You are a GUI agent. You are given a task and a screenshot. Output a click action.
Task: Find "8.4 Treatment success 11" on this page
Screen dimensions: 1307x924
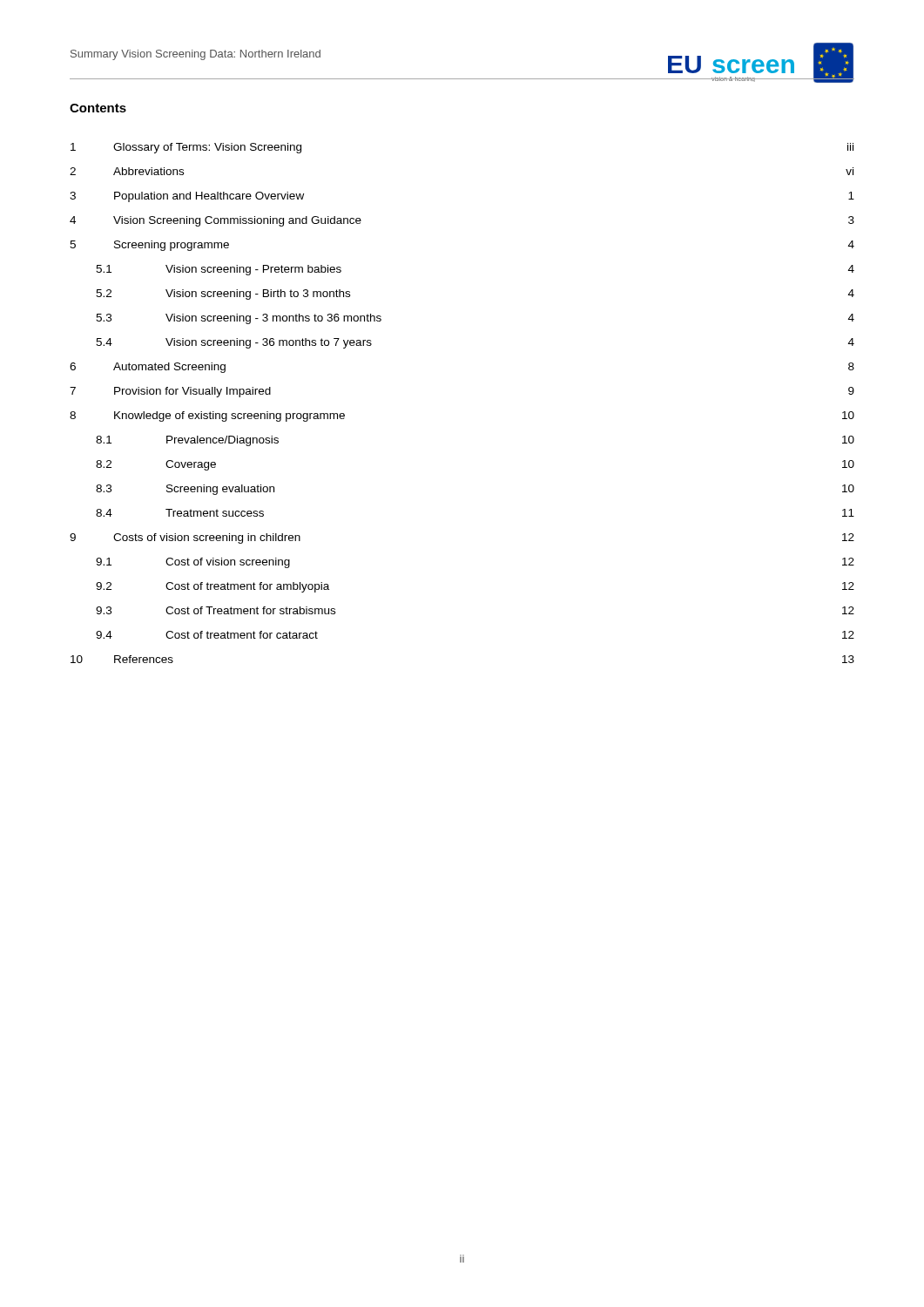pyautogui.click(x=108, y=512)
